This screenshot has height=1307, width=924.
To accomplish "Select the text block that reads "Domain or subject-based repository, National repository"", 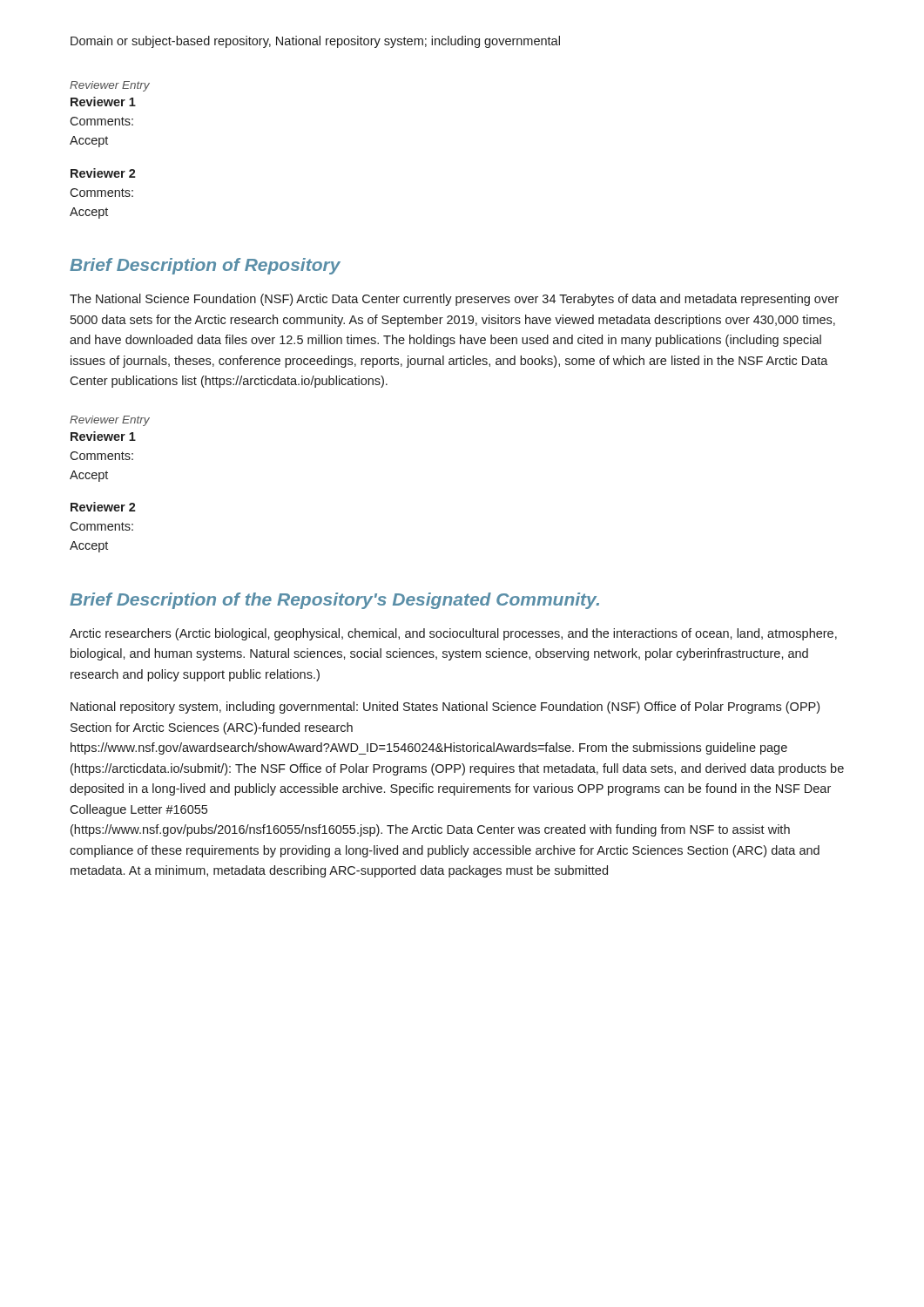I will click(x=315, y=41).
